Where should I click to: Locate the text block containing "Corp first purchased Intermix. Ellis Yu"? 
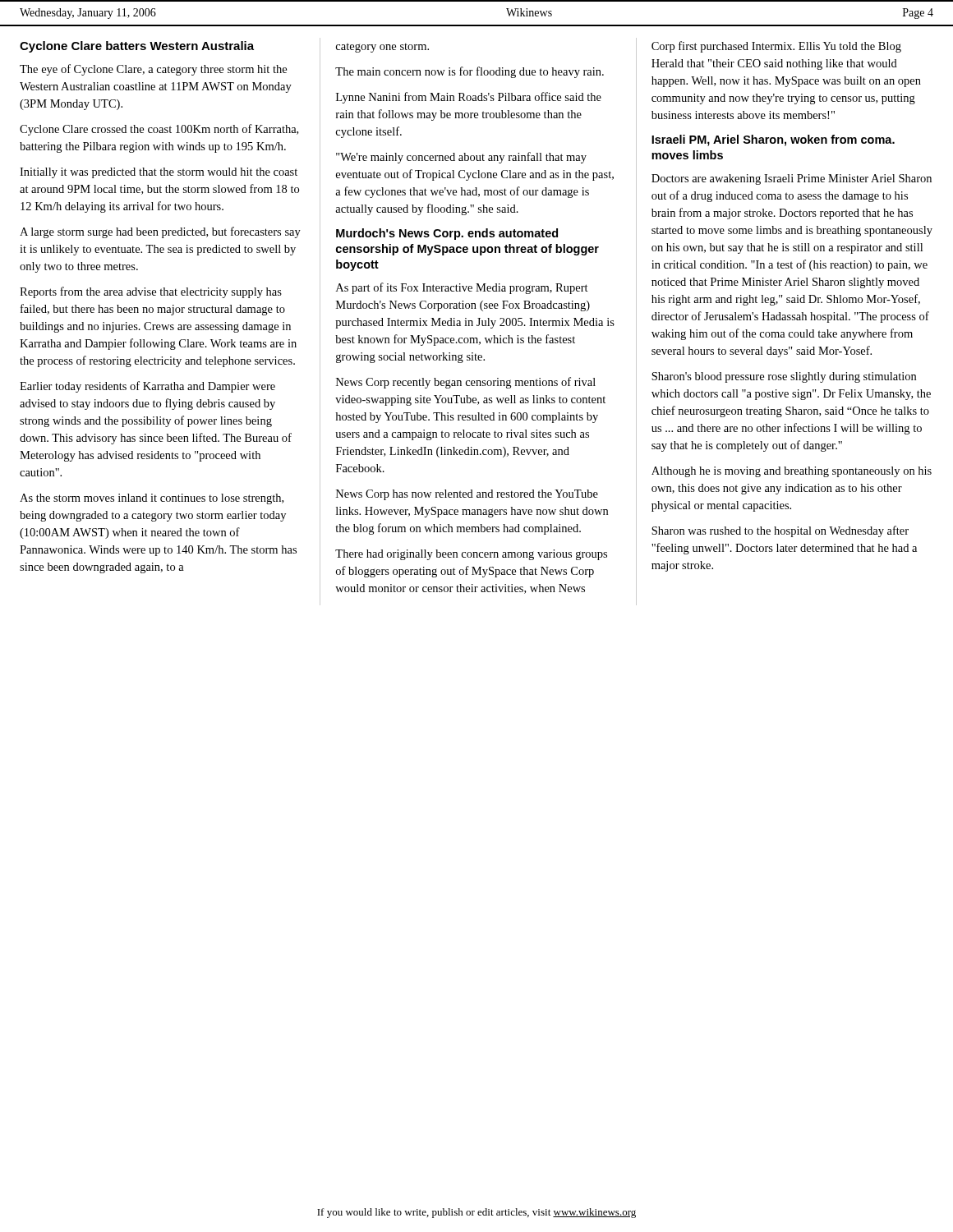[x=792, y=81]
